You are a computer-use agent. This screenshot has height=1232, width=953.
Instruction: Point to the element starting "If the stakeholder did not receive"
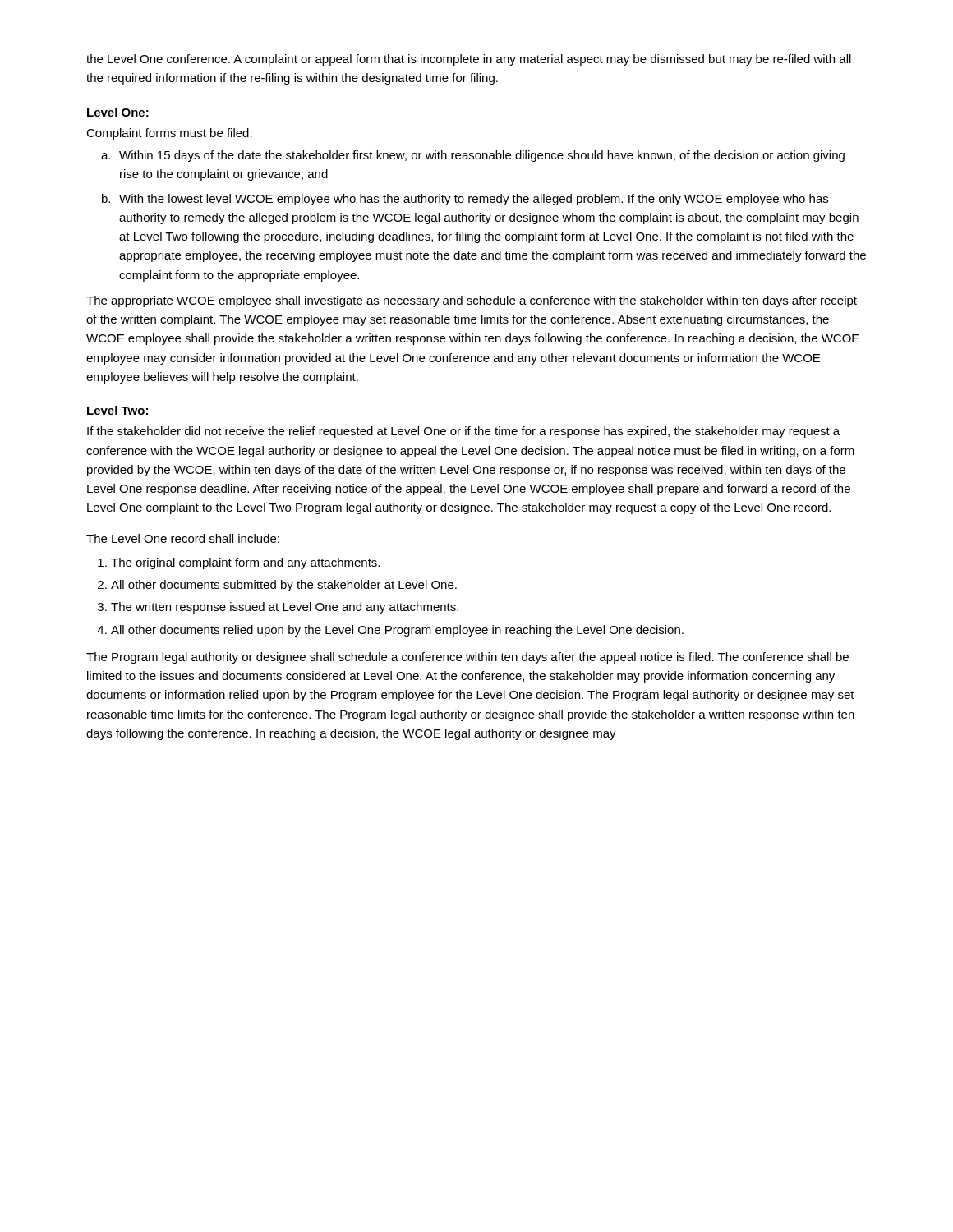[x=470, y=469]
